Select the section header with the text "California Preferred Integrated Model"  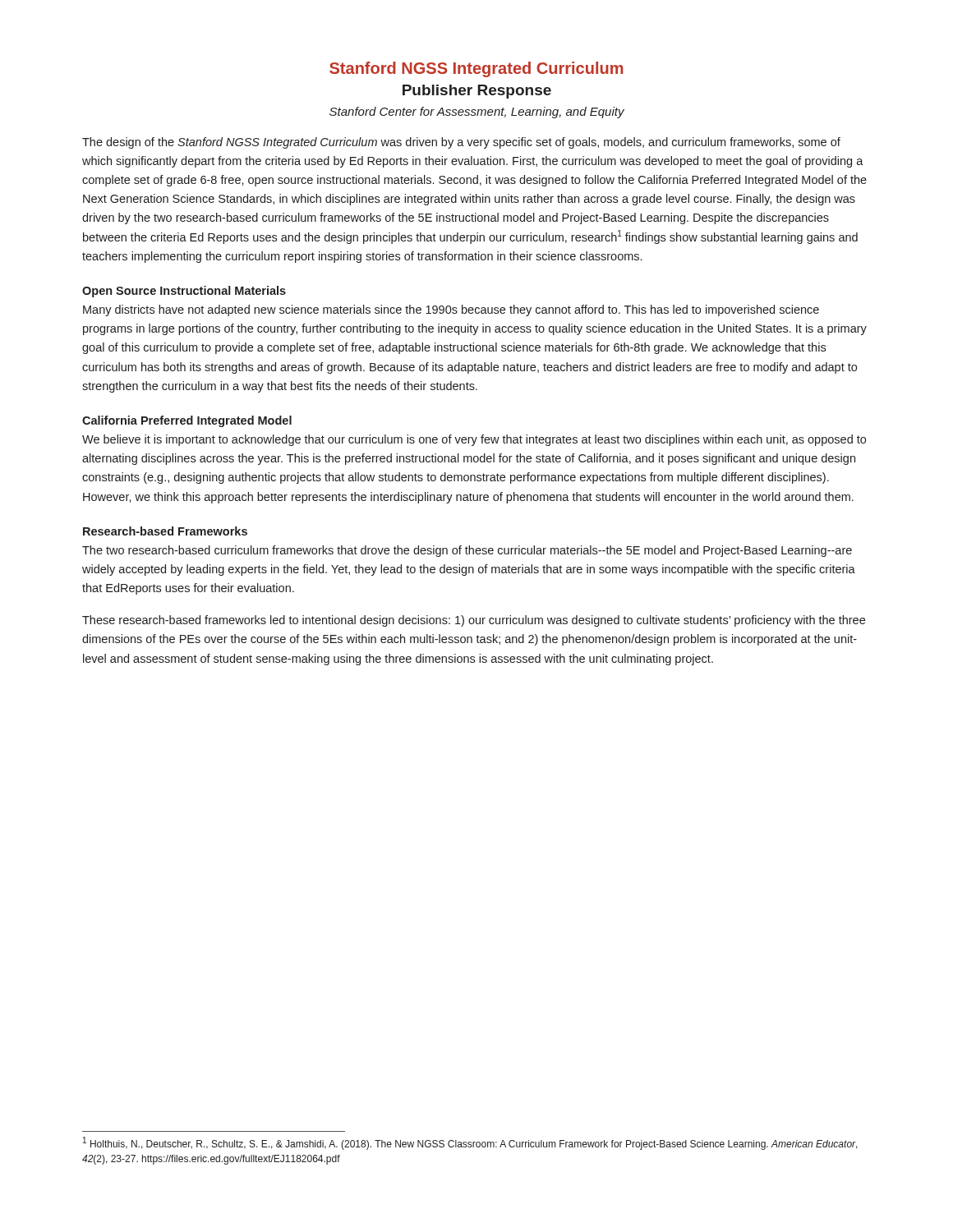tap(187, 420)
